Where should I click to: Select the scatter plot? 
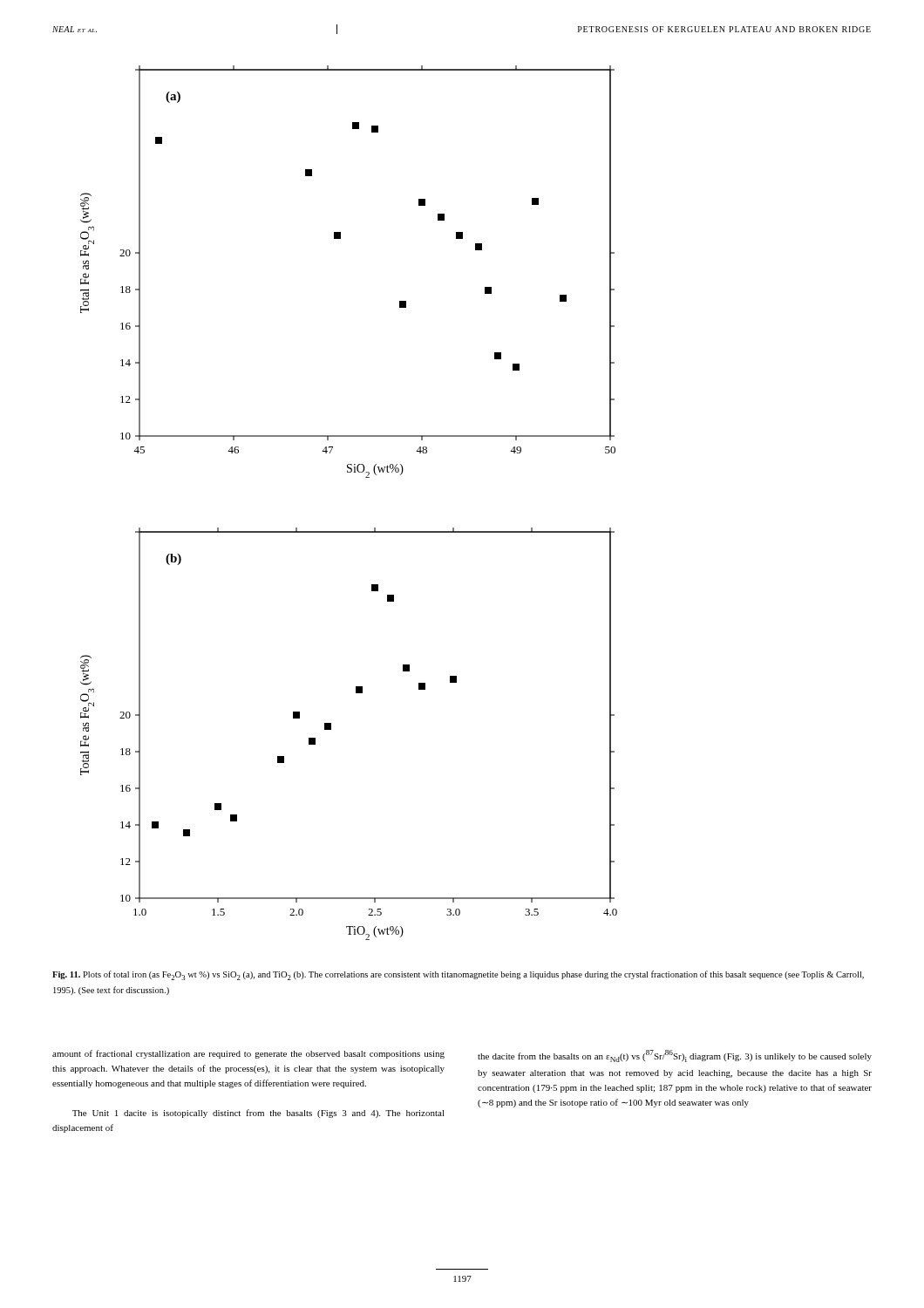coord(384,507)
